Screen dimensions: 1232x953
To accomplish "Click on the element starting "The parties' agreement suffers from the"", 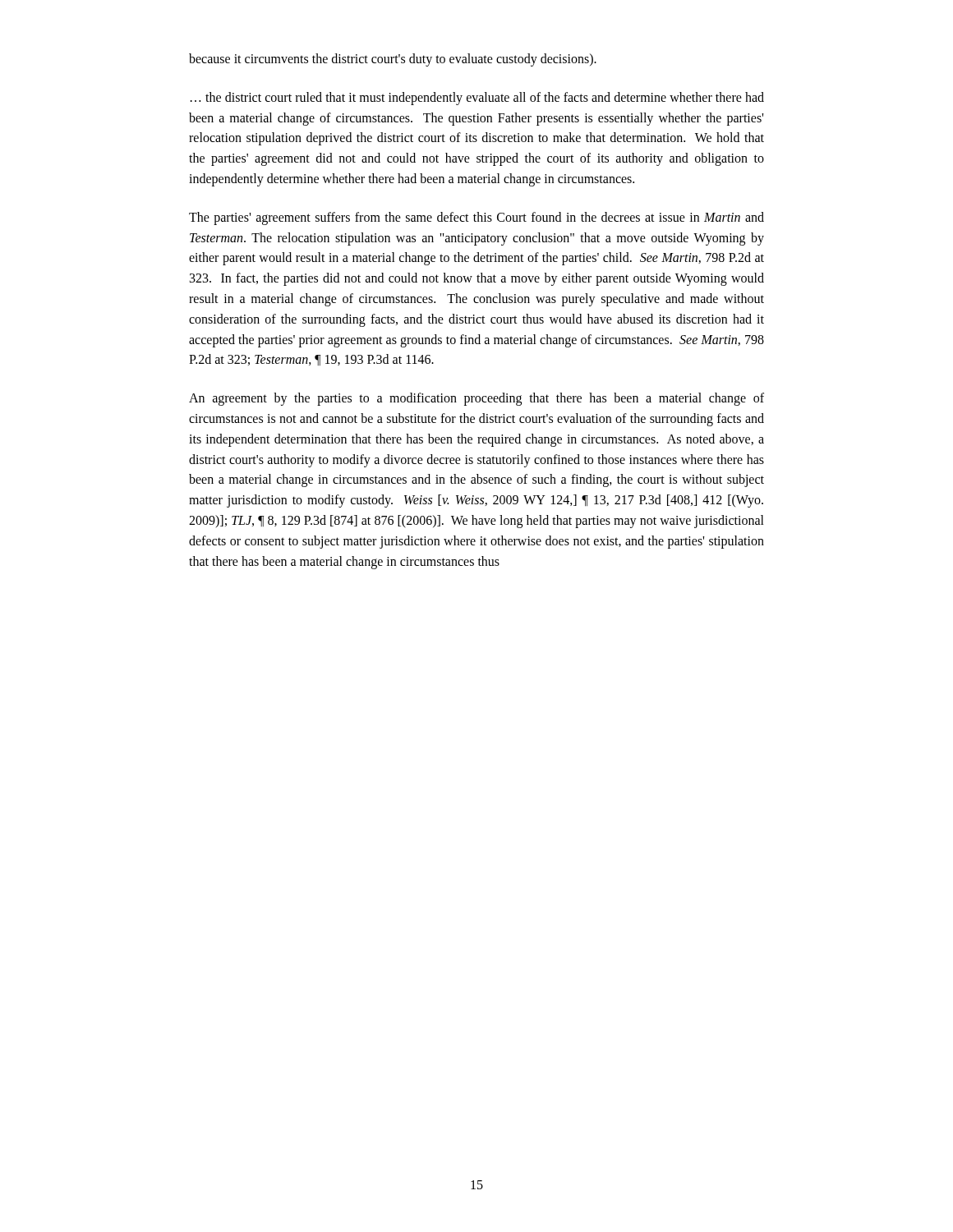I will [476, 288].
